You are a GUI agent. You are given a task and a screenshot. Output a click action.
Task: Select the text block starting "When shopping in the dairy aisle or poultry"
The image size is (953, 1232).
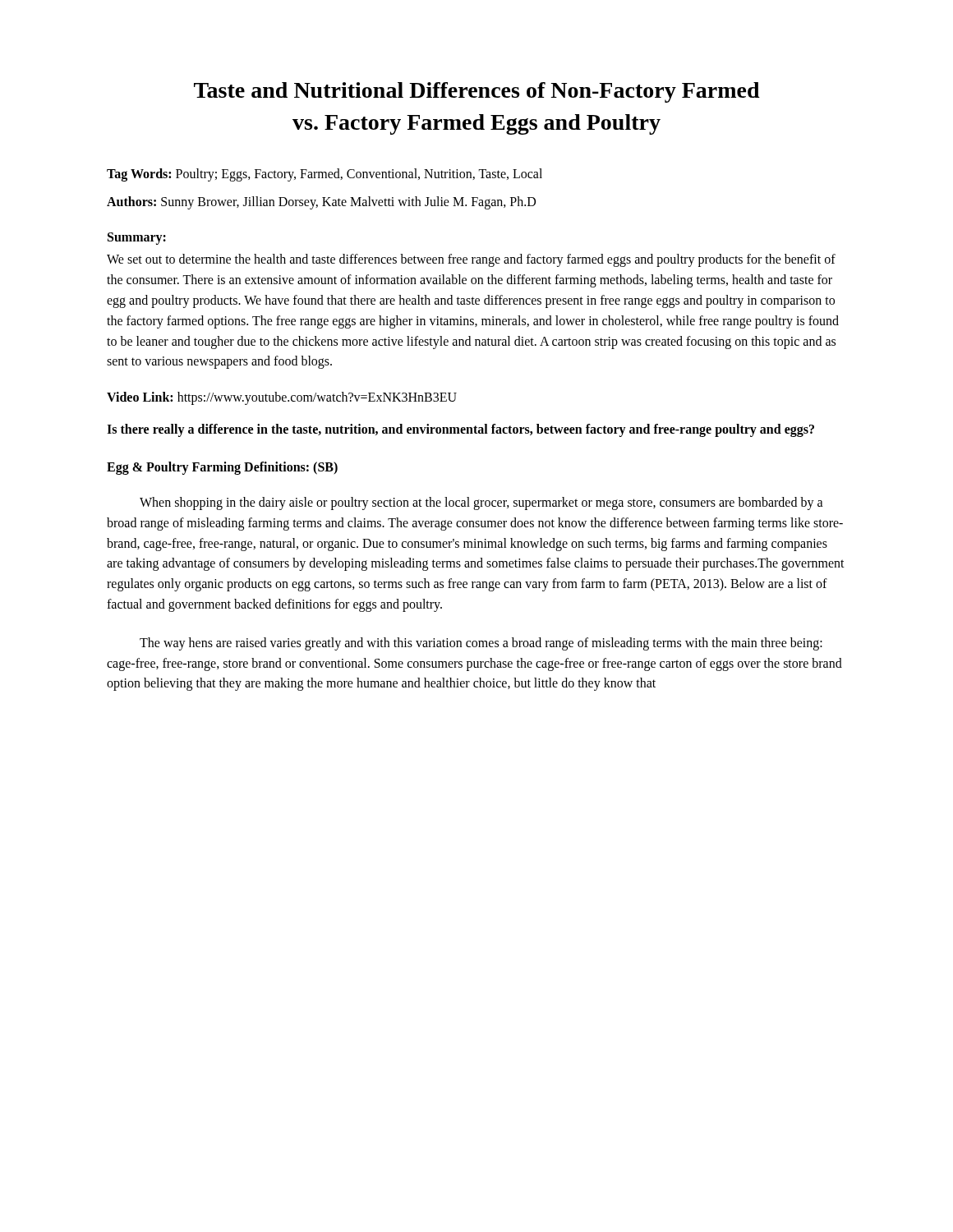point(475,553)
